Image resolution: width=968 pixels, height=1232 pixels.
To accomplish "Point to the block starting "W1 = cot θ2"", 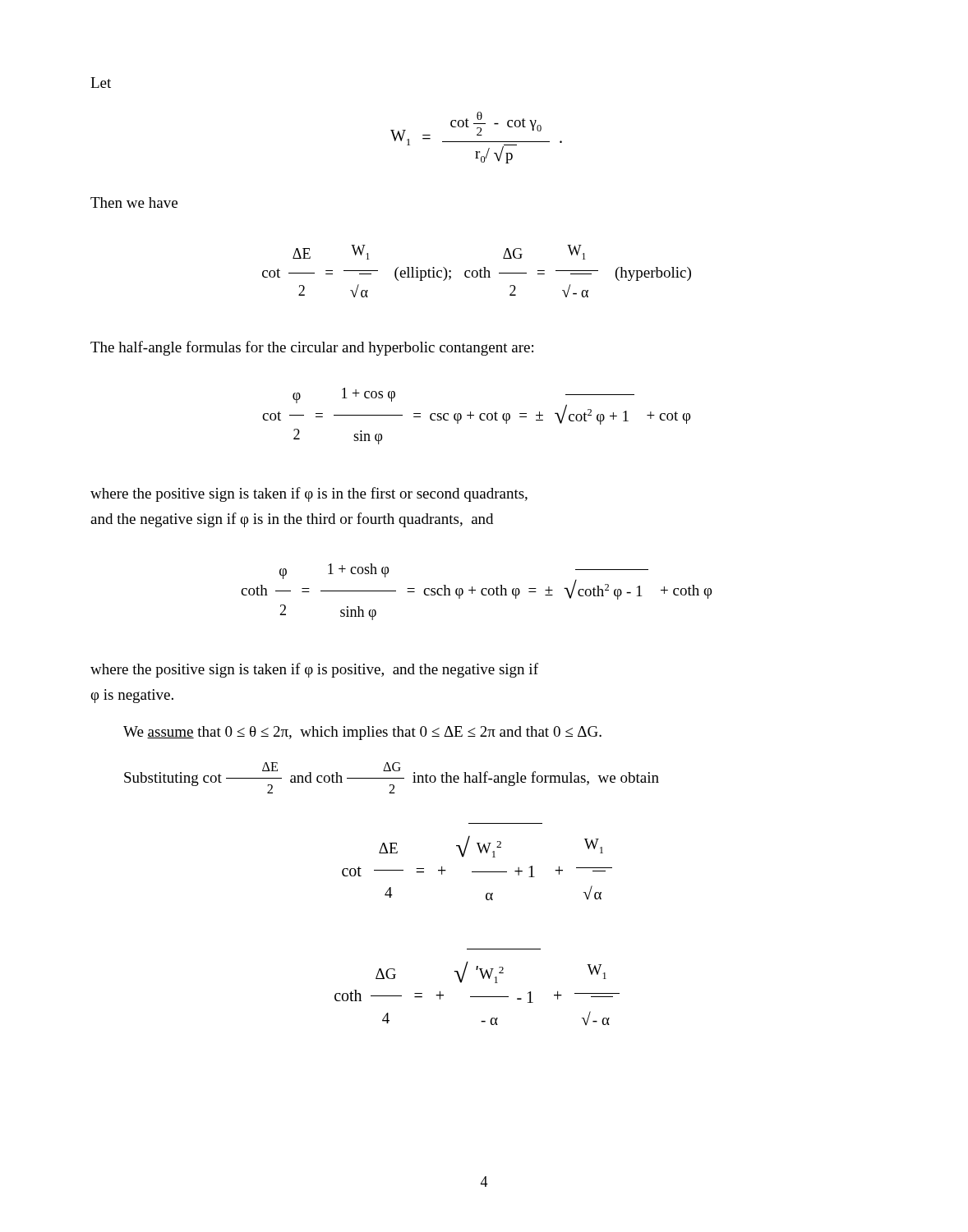I will point(477,137).
